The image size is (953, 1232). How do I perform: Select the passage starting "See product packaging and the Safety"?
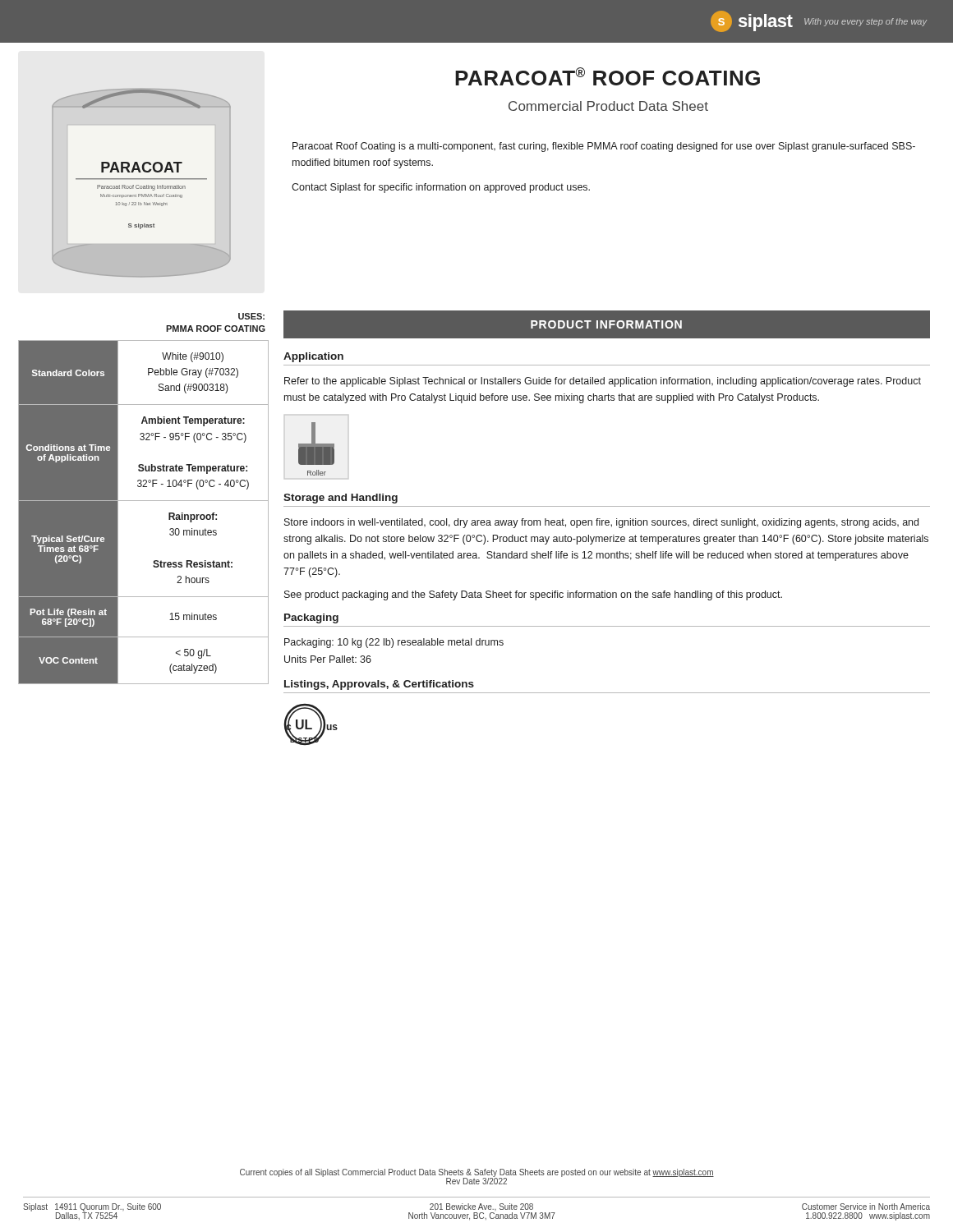coord(533,595)
